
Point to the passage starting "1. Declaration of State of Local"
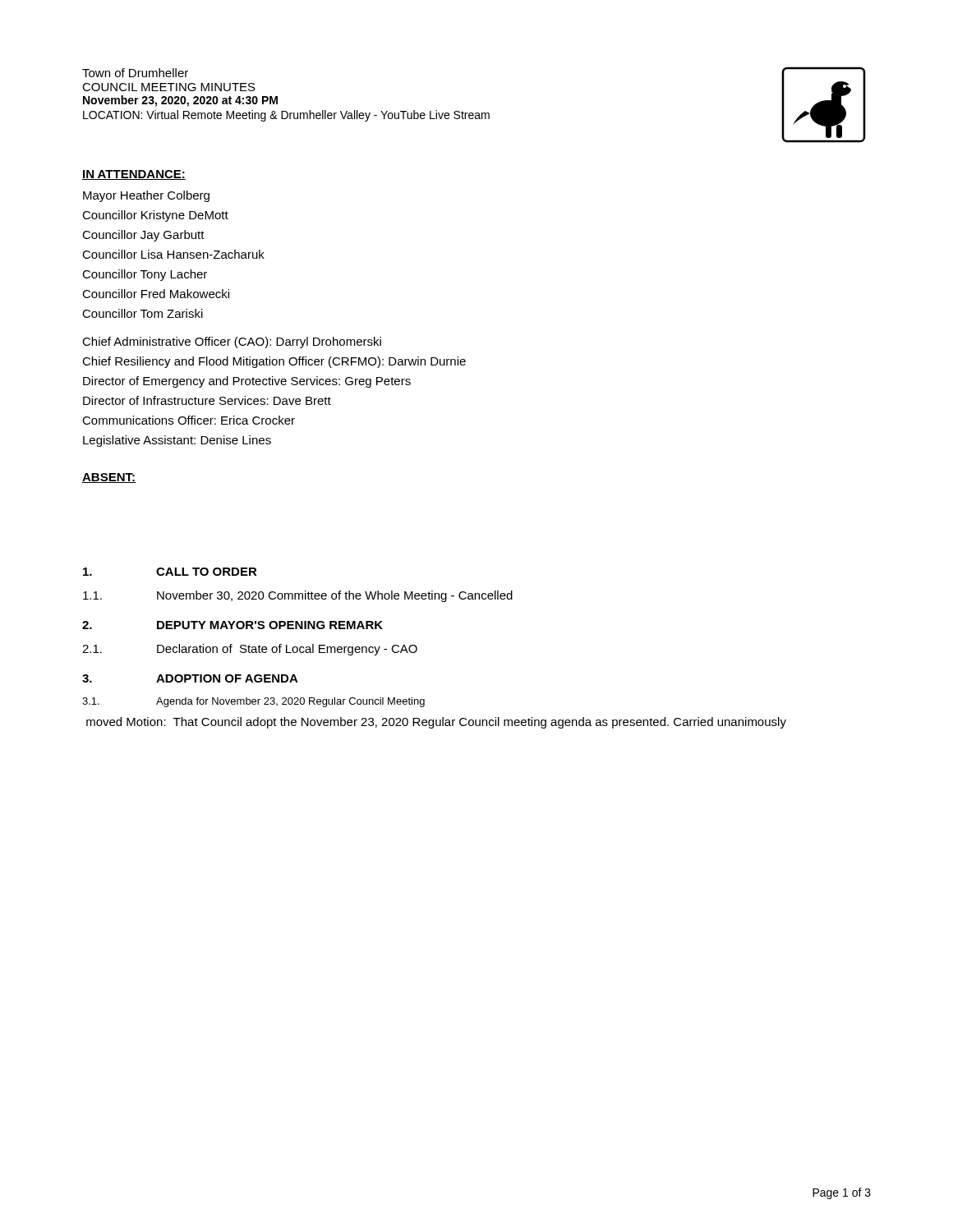point(250,649)
